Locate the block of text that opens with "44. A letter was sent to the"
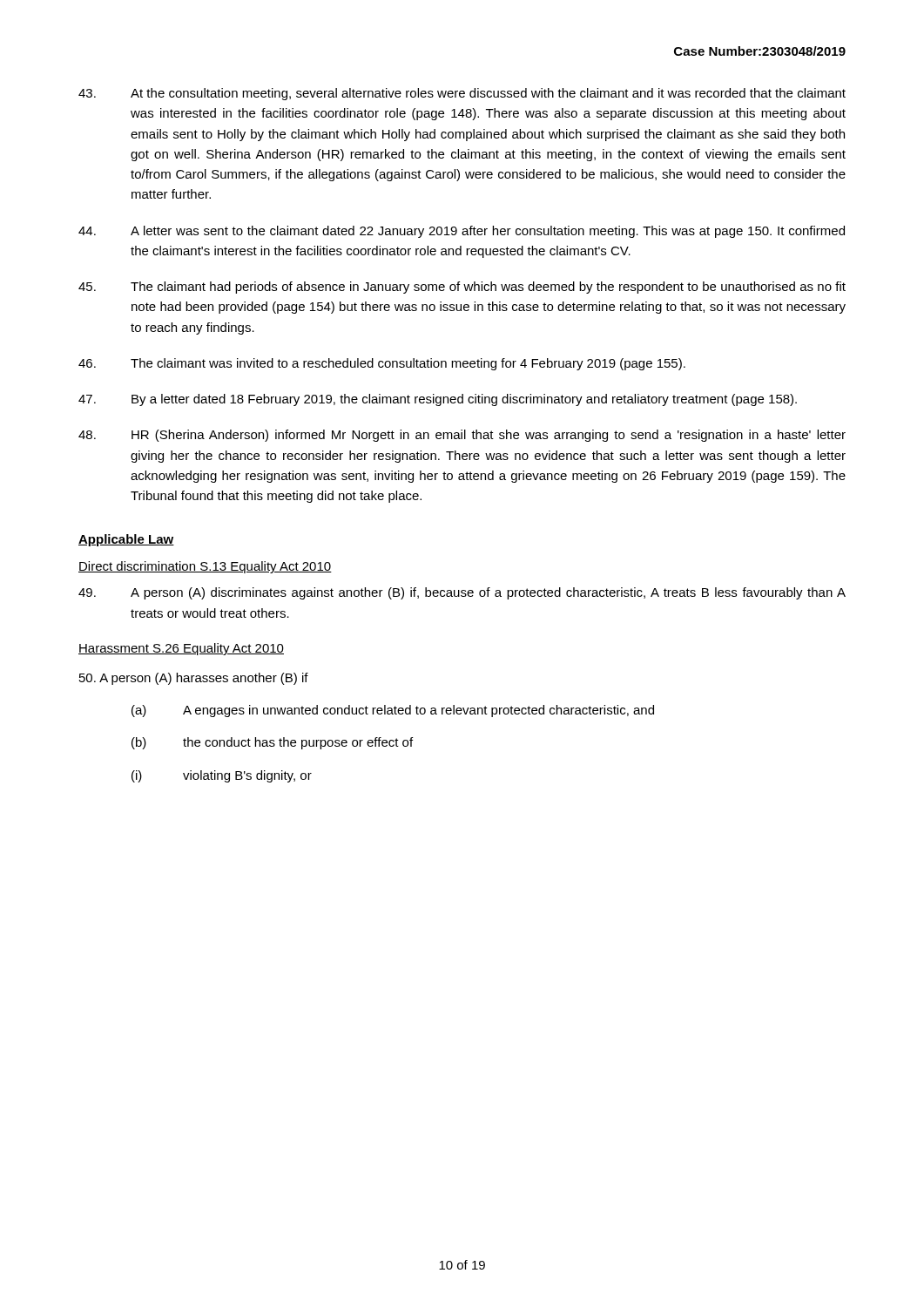Screen dimensions: 1307x924 tap(462, 240)
